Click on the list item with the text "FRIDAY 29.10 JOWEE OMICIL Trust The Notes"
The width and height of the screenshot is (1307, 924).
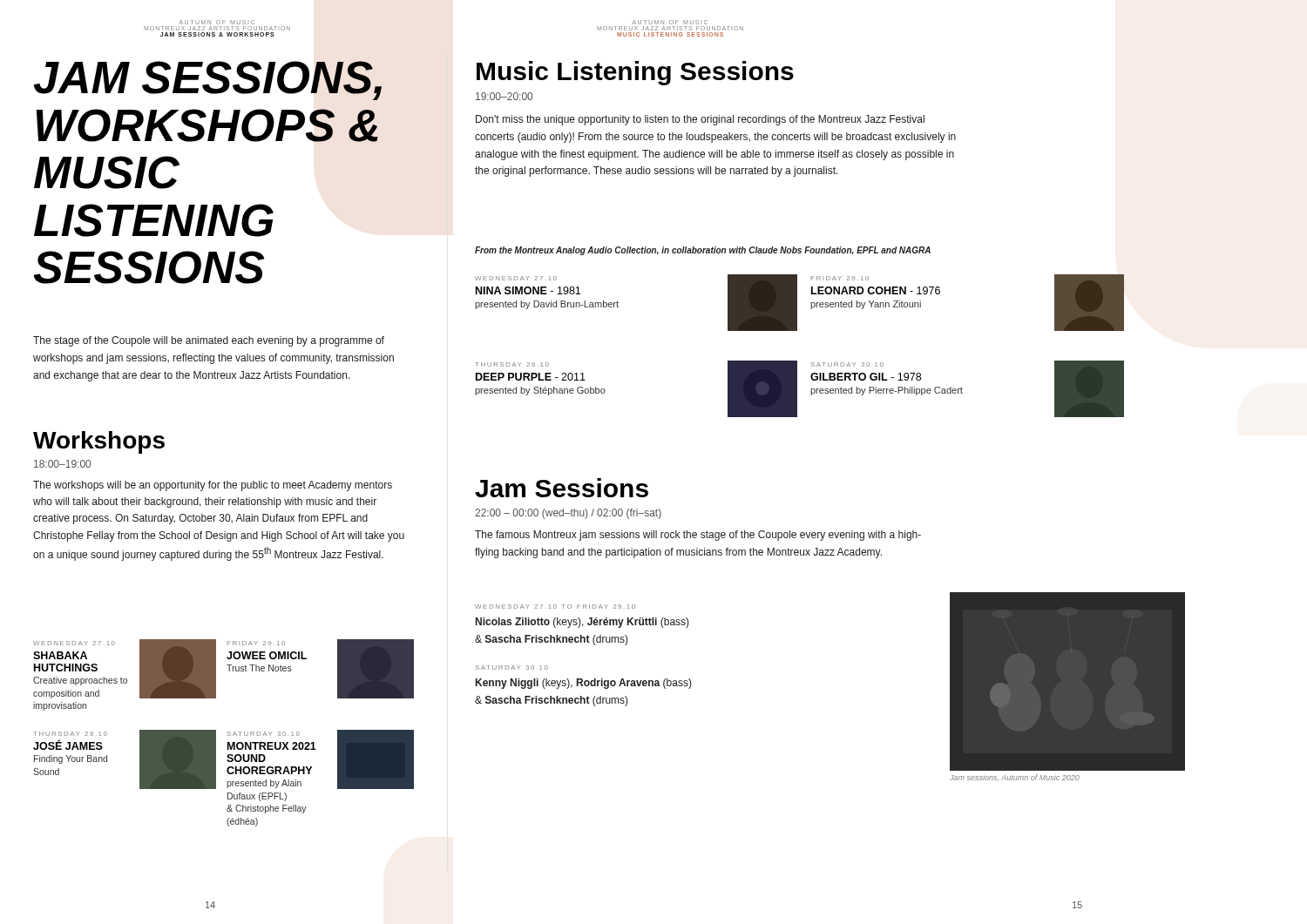pos(320,669)
